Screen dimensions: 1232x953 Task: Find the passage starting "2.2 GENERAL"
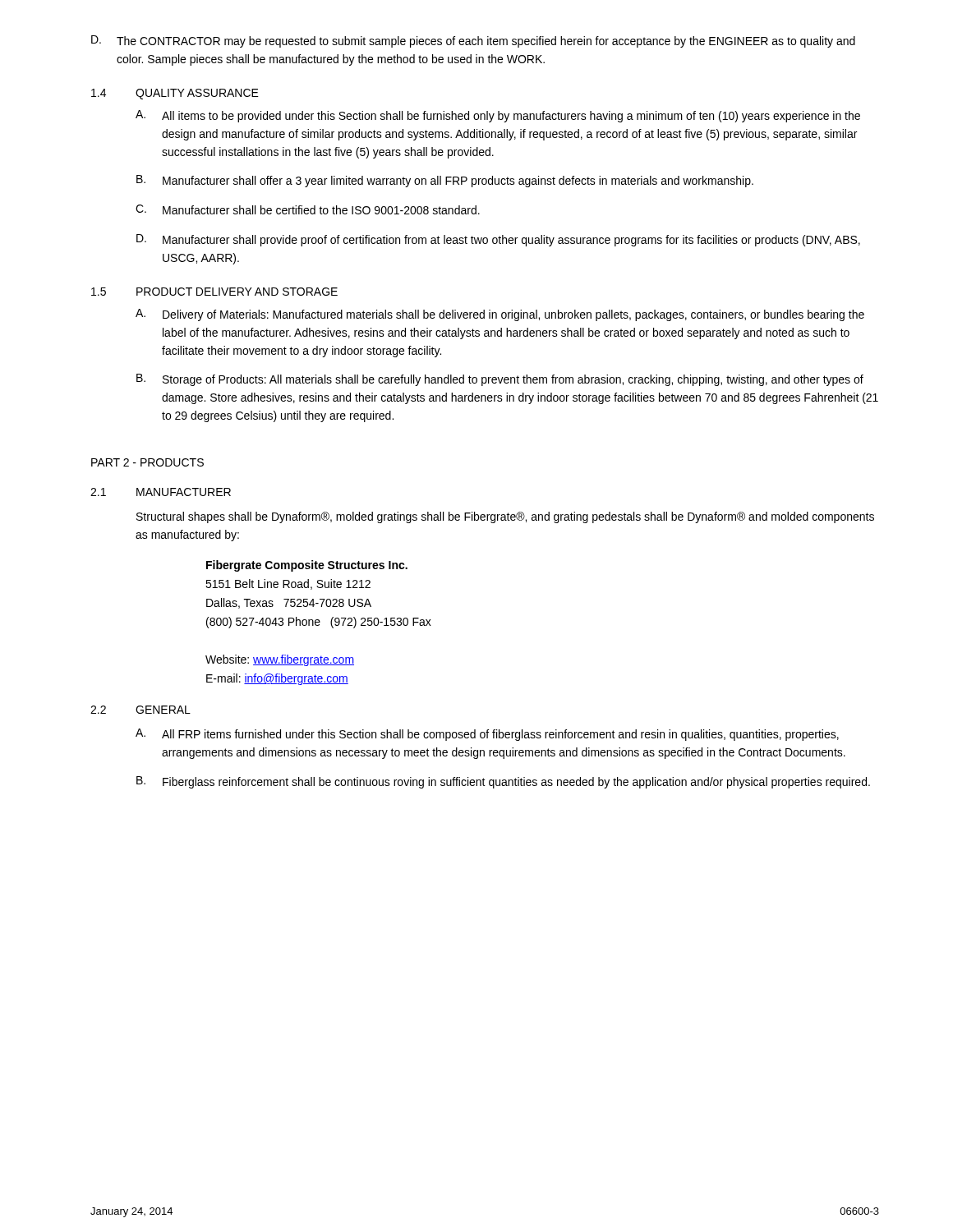pyautogui.click(x=140, y=710)
